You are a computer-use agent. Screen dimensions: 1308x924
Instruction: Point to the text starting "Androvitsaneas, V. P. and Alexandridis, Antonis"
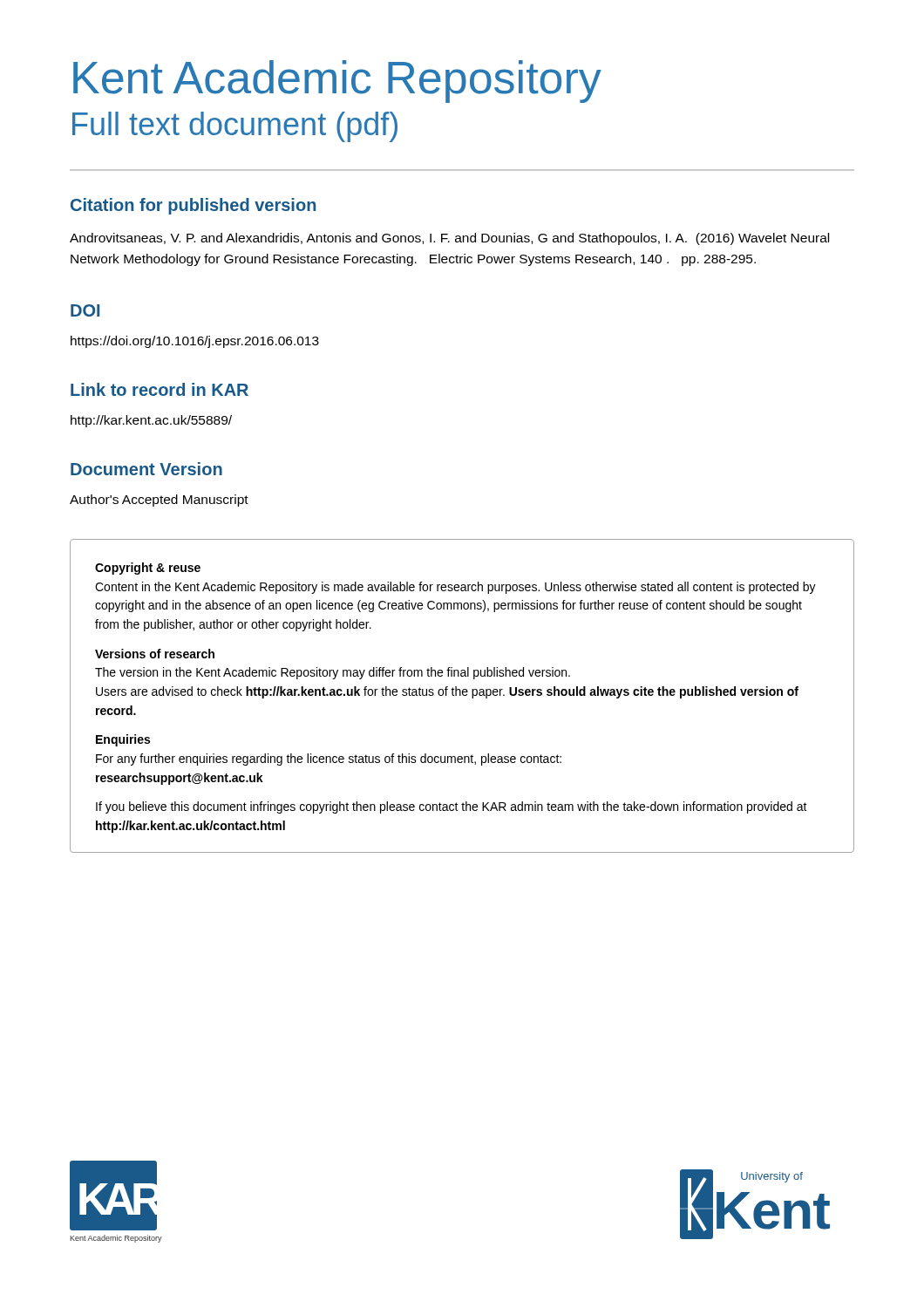coord(462,248)
